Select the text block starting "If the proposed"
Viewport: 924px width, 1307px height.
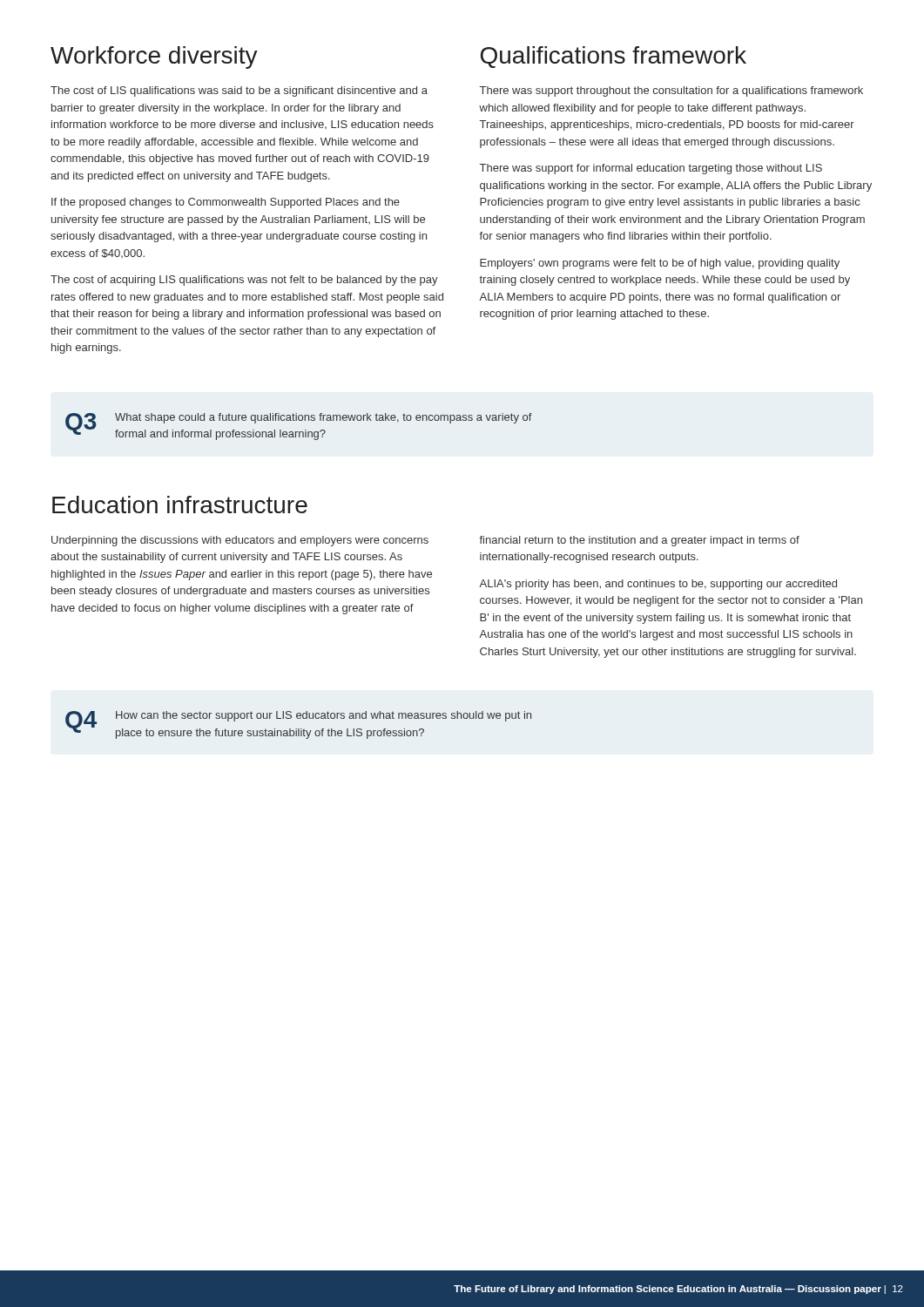click(248, 228)
